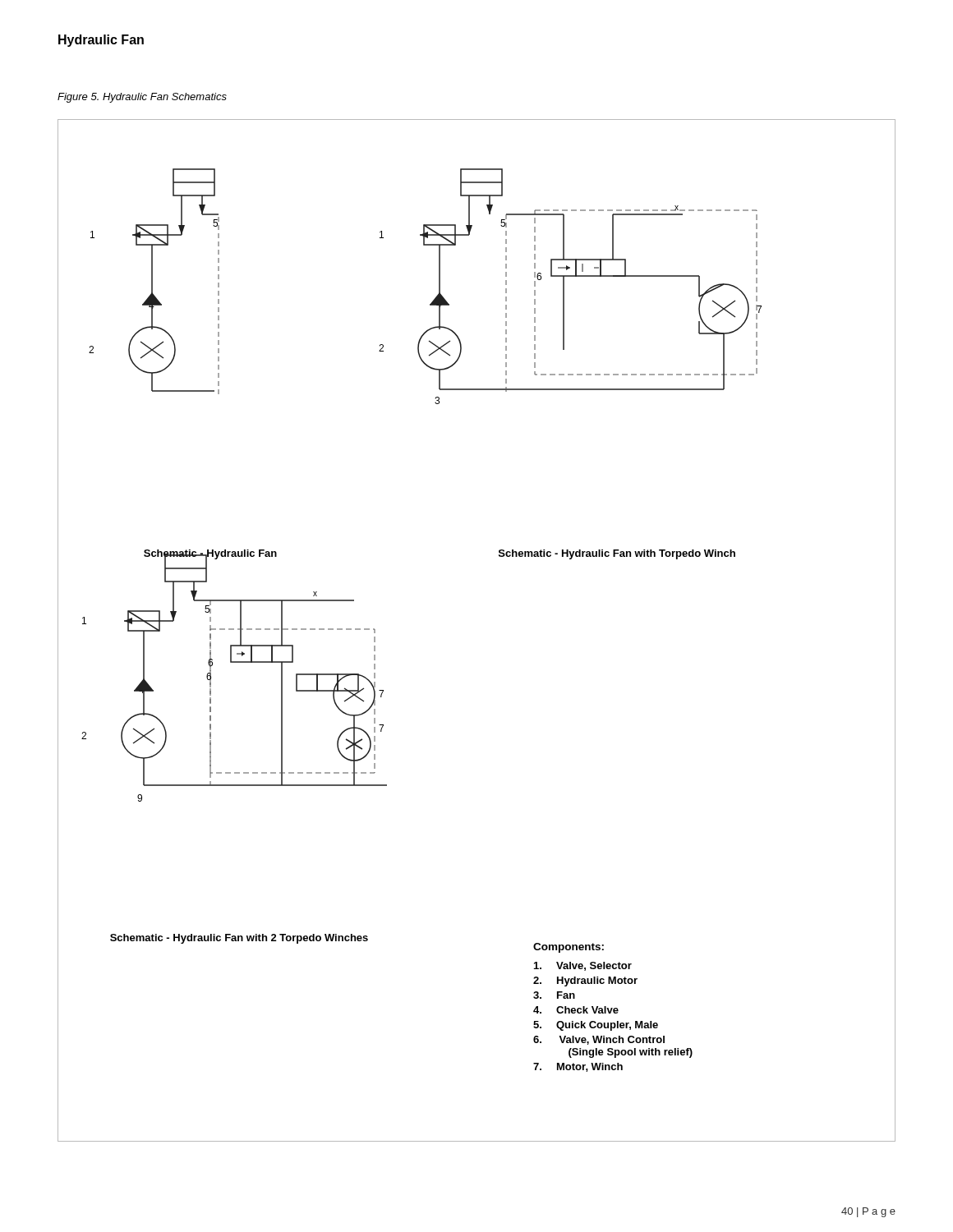Locate a caption
Image resolution: width=953 pixels, height=1232 pixels.
pyautogui.click(x=142, y=96)
